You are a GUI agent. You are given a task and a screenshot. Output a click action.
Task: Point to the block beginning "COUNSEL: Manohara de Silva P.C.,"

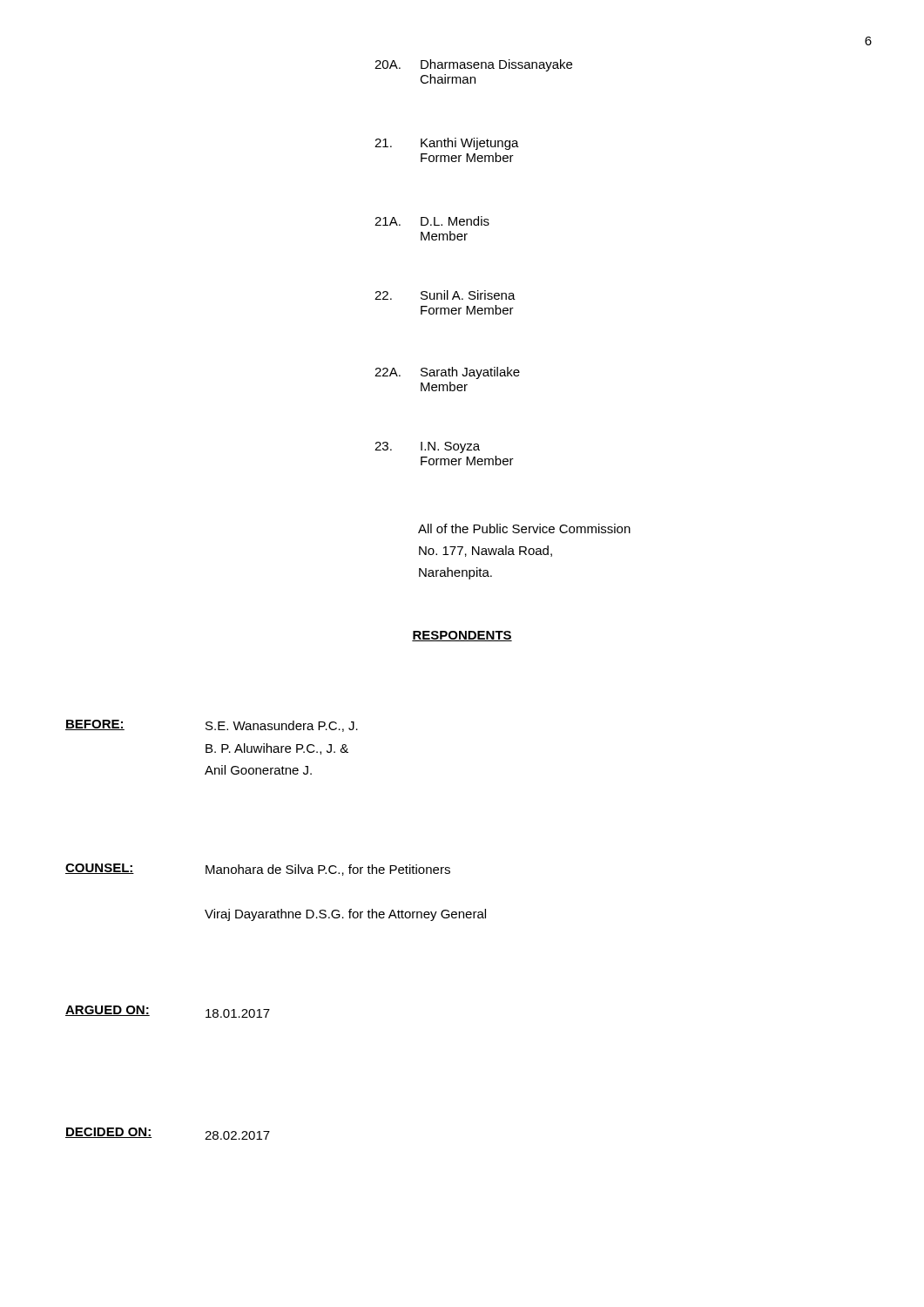[258, 870]
